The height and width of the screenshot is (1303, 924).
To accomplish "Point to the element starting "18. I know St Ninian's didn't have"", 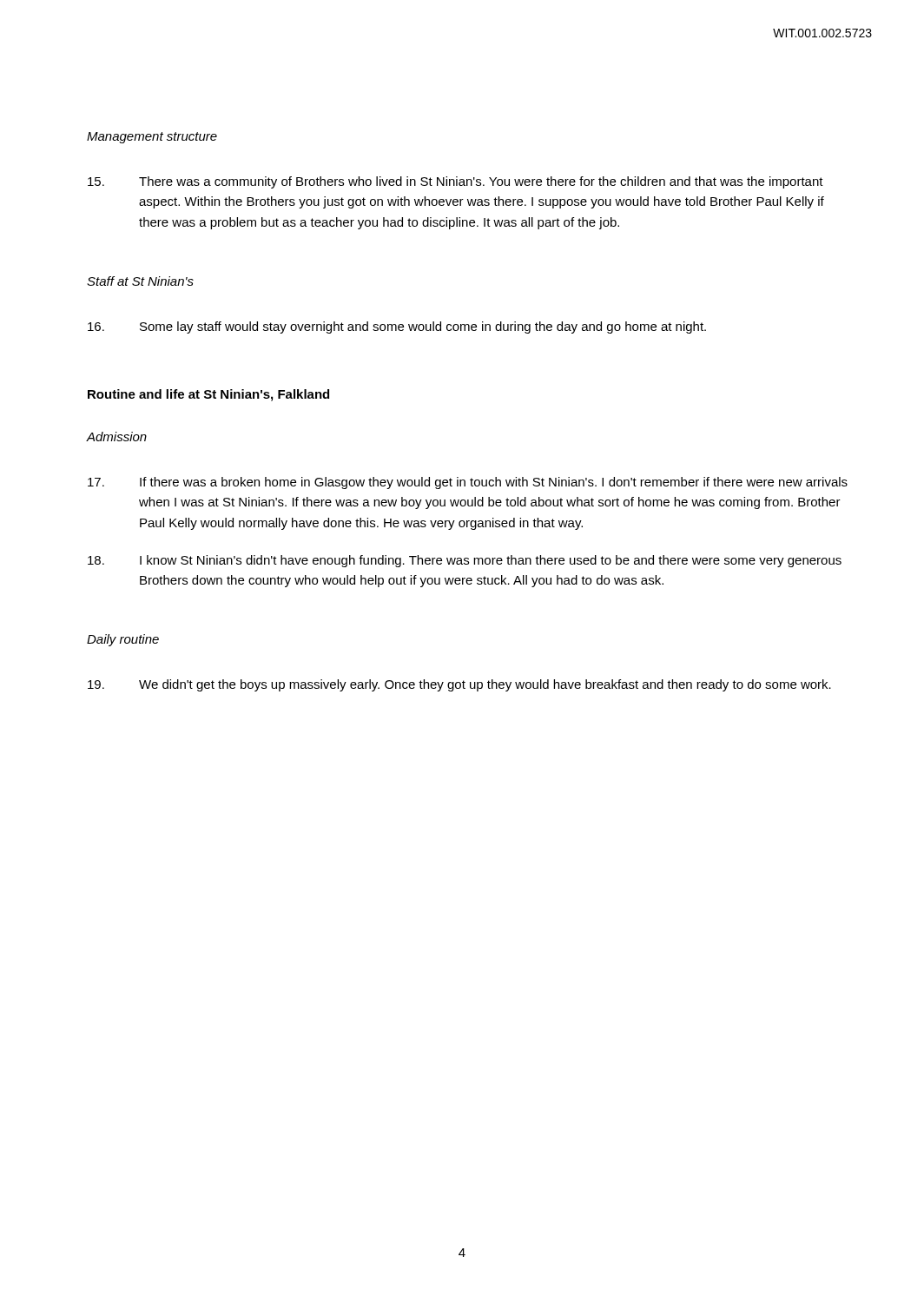I will pyautogui.click(x=471, y=570).
